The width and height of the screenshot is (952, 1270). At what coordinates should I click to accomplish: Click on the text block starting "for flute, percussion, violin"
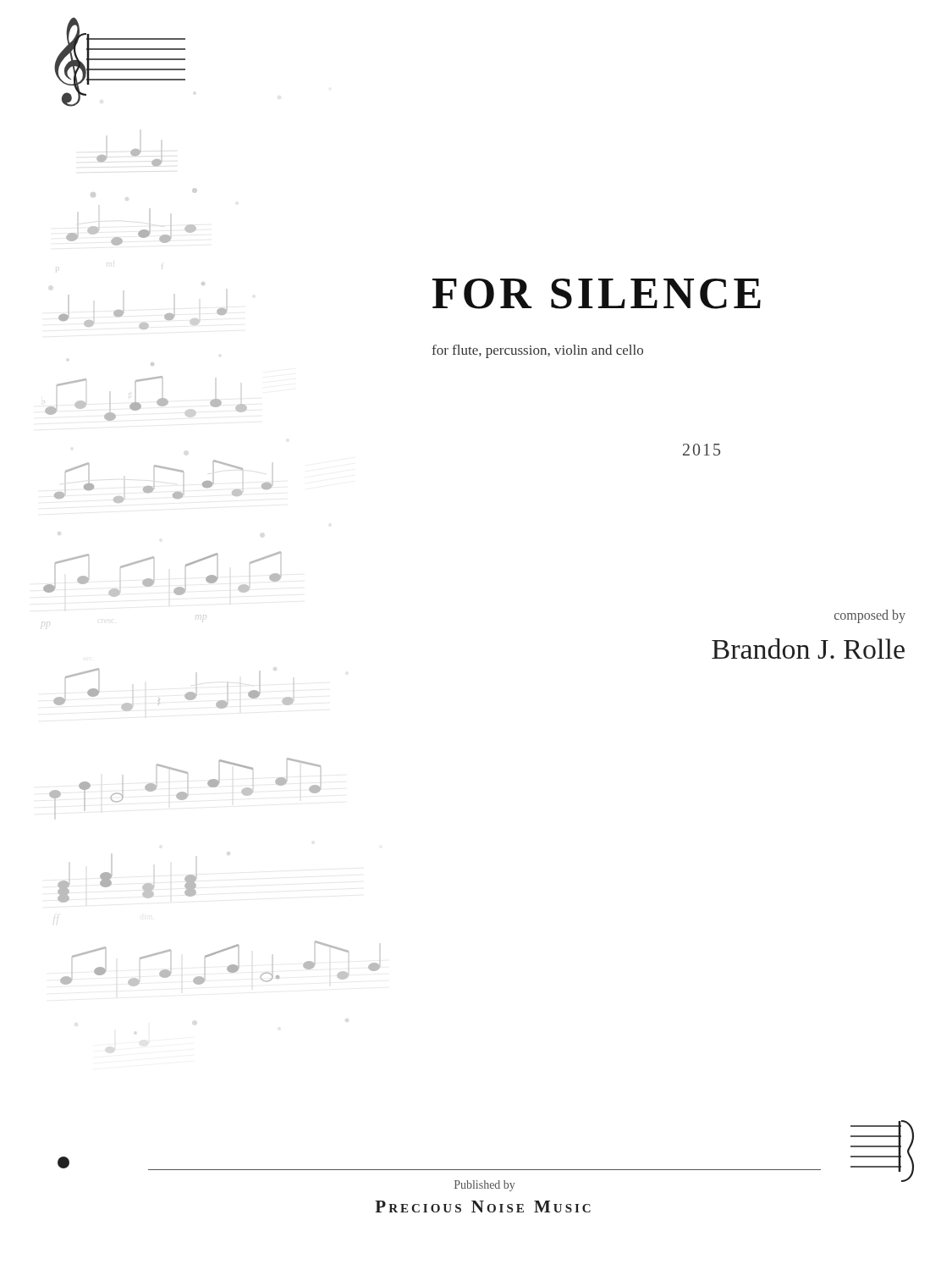[643, 351]
